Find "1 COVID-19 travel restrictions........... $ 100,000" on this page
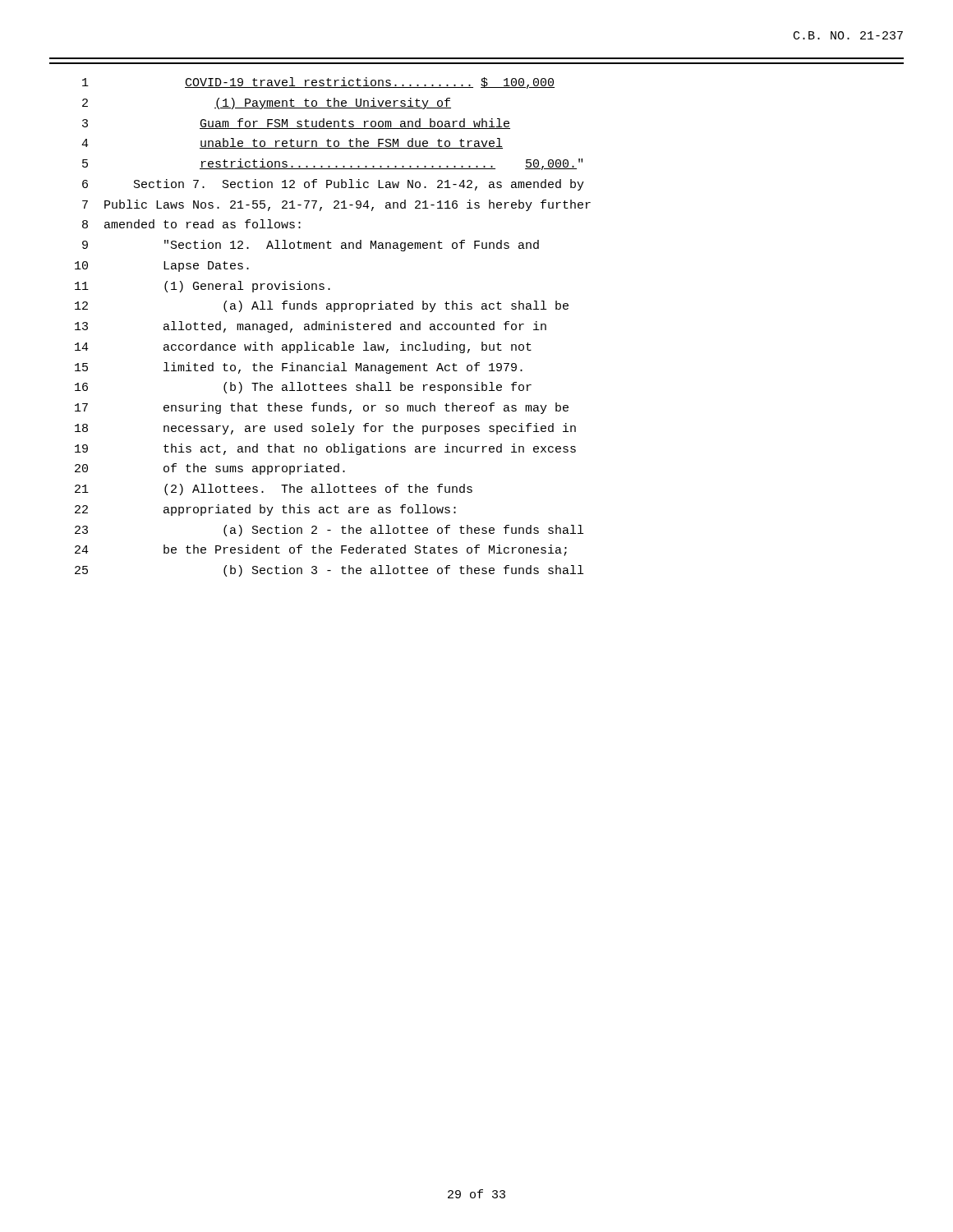 tap(476, 84)
